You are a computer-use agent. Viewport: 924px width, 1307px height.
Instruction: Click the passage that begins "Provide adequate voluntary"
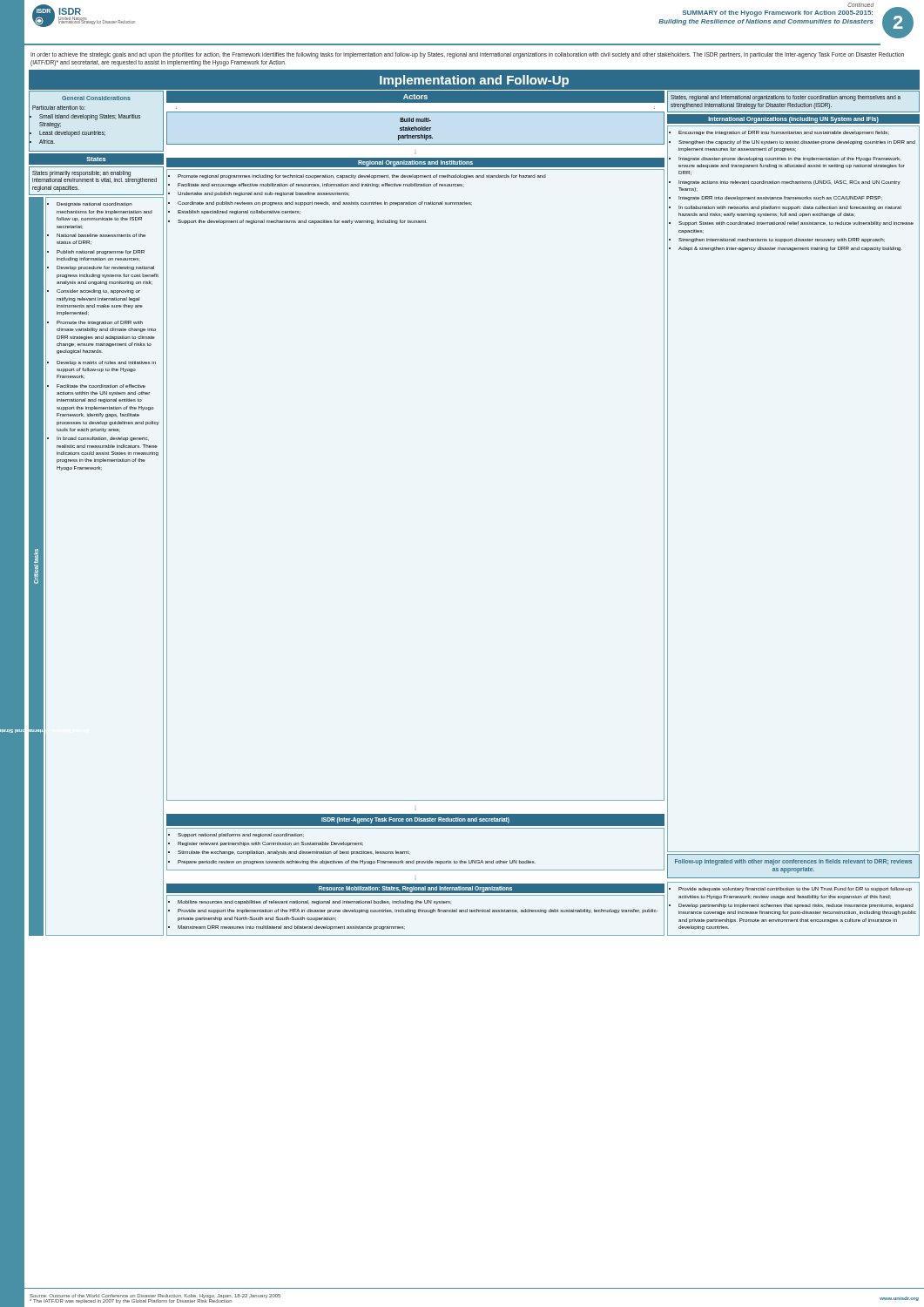tap(797, 908)
